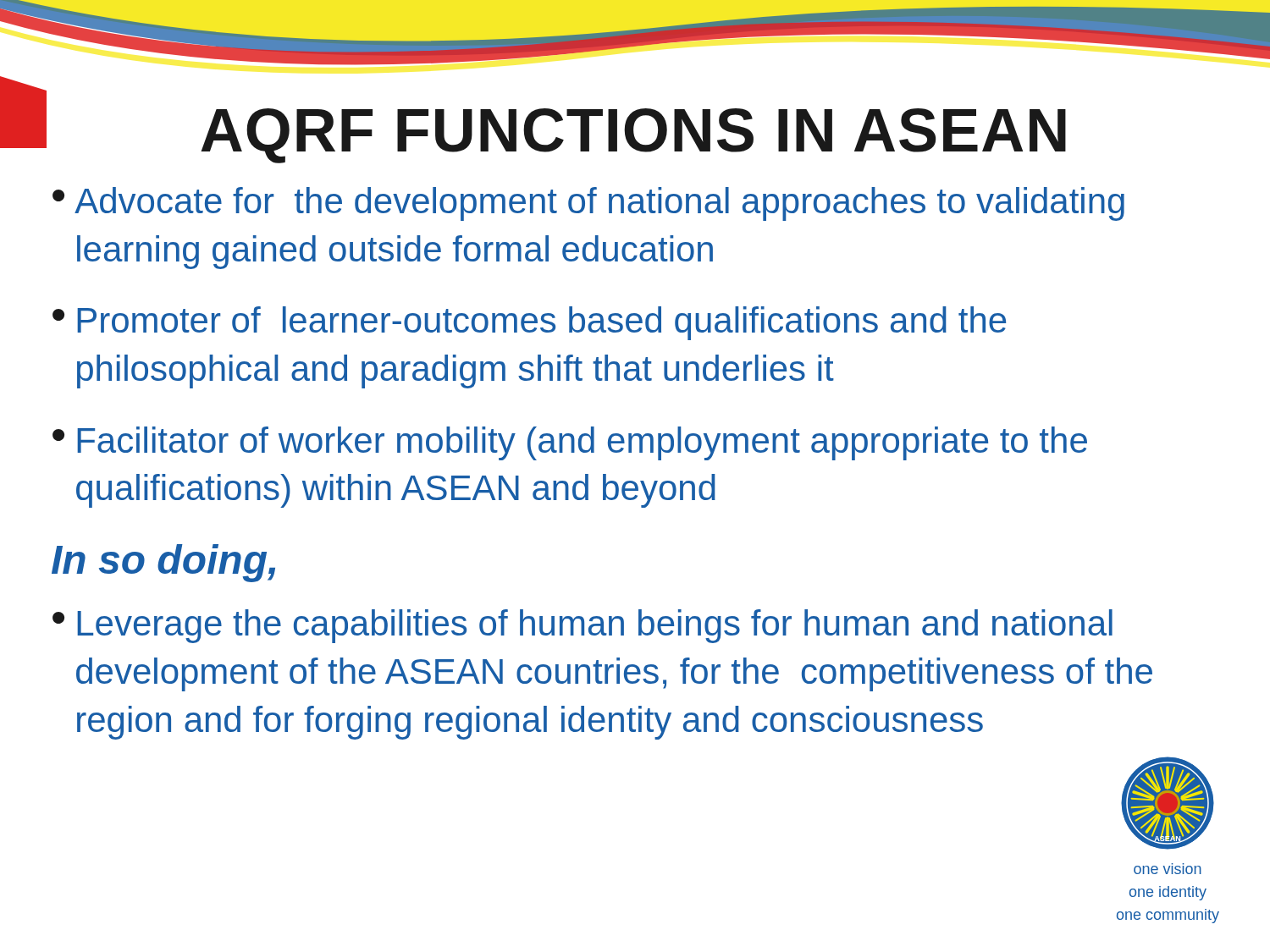Where is the passage that starts "• Leverage the capabilities of human beings"?
The height and width of the screenshot is (952, 1270).
pos(635,672)
